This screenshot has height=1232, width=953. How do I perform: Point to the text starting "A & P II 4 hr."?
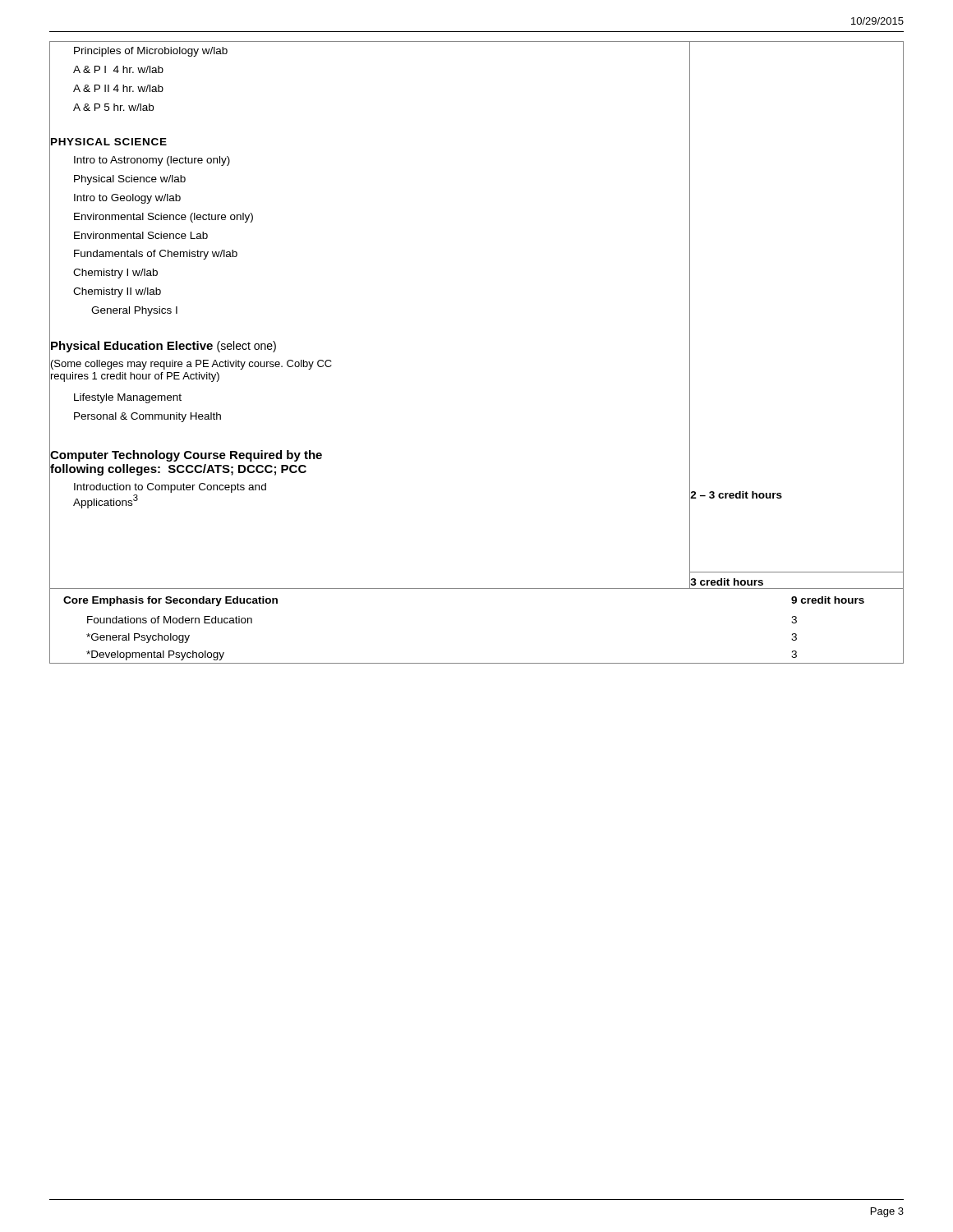118,88
